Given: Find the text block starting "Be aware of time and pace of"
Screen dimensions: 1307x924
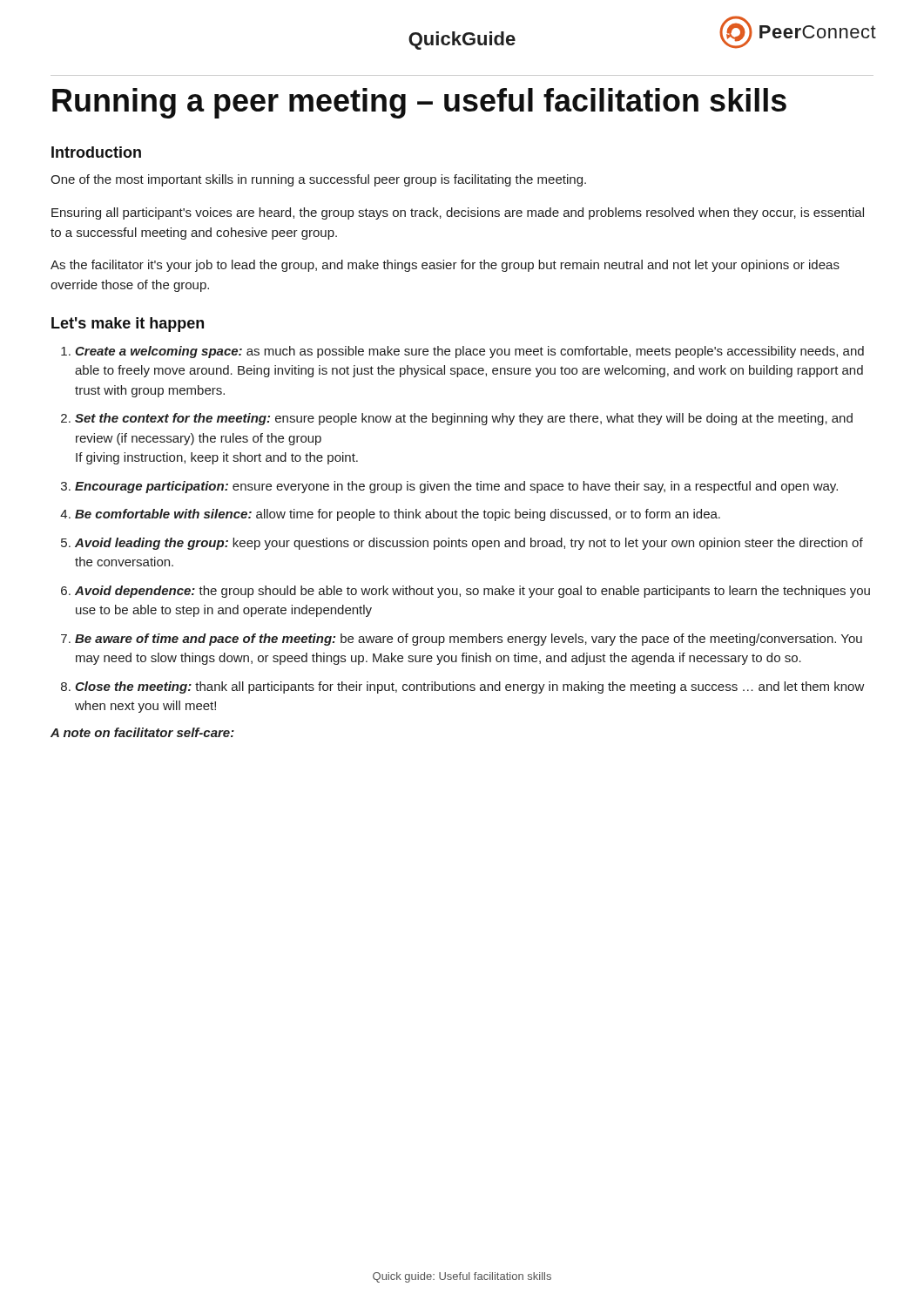Looking at the screenshot, I should point(474,648).
